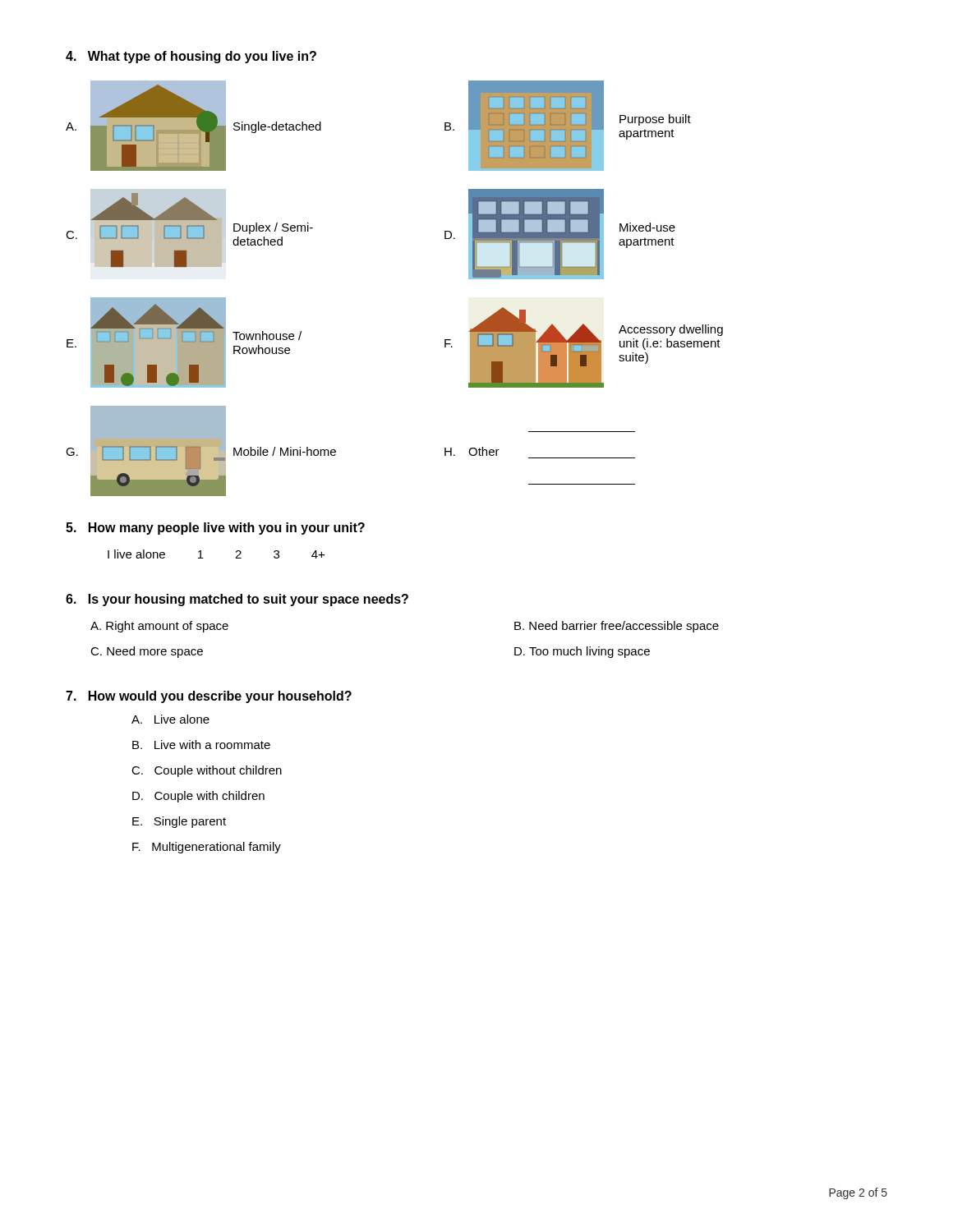Navigate to the region starting "A. Right amount of"
The height and width of the screenshot is (1232, 953).
[x=160, y=625]
